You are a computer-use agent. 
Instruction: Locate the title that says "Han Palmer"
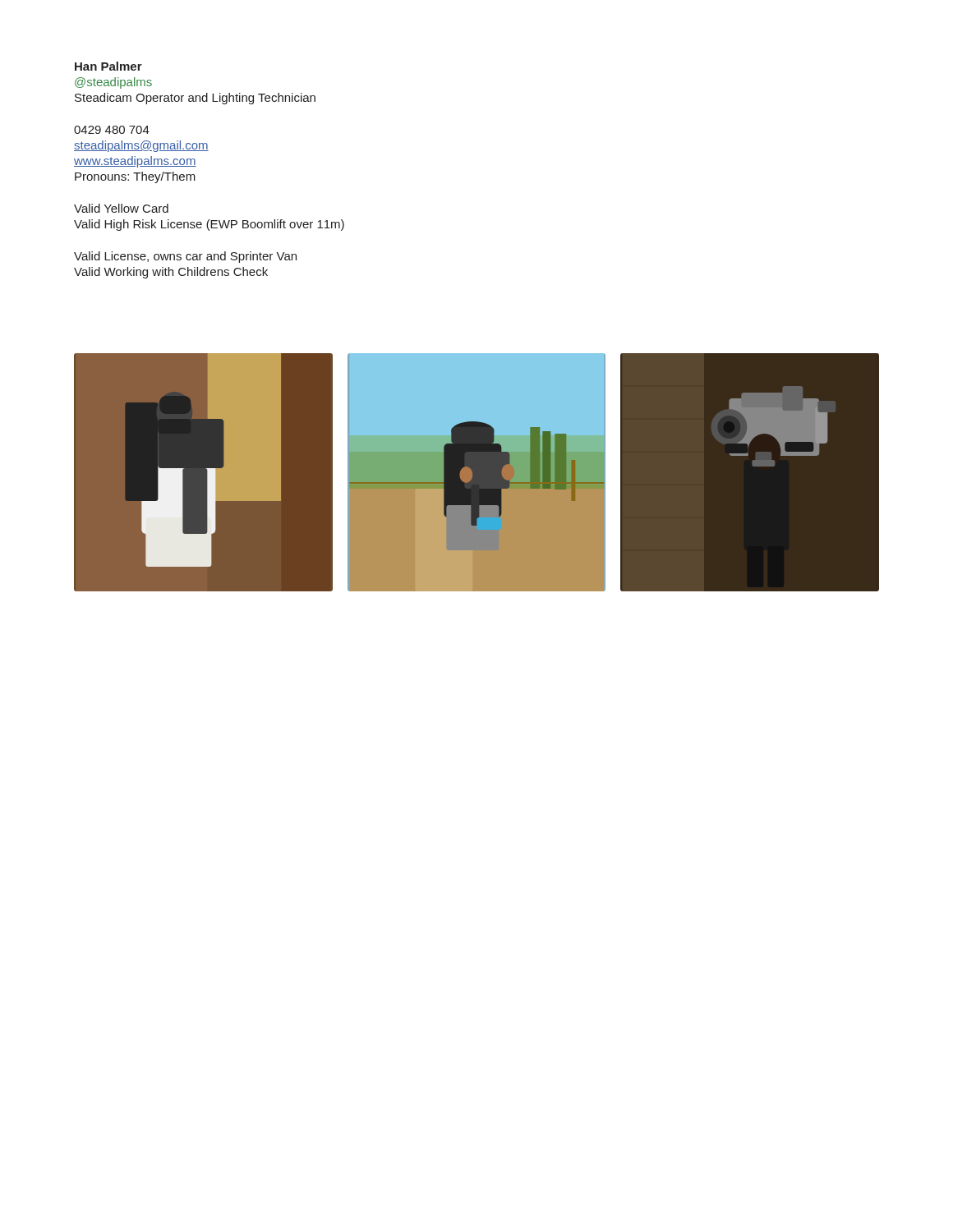[x=108, y=66]
